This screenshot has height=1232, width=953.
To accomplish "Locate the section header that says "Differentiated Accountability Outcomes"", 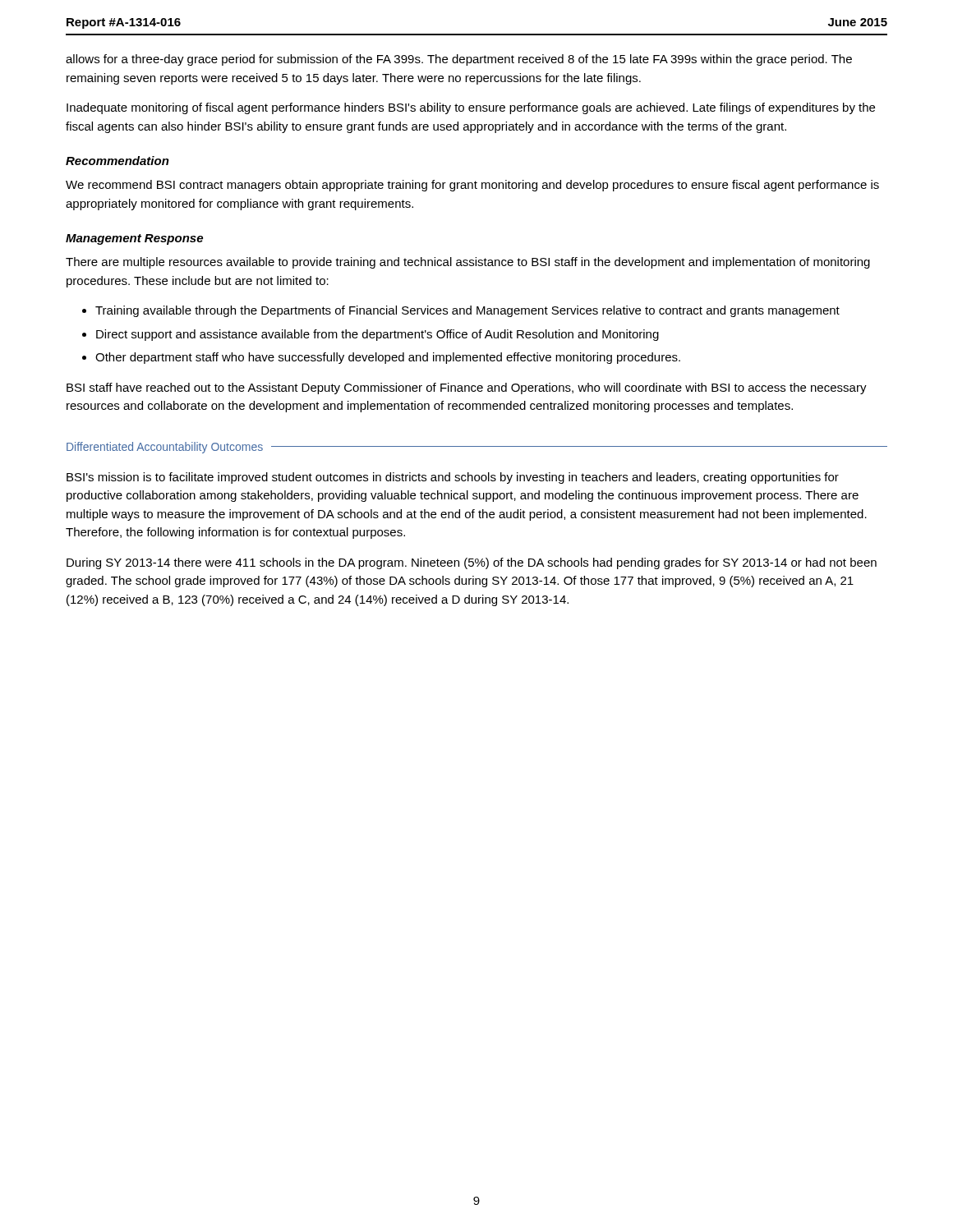I will pos(164,446).
